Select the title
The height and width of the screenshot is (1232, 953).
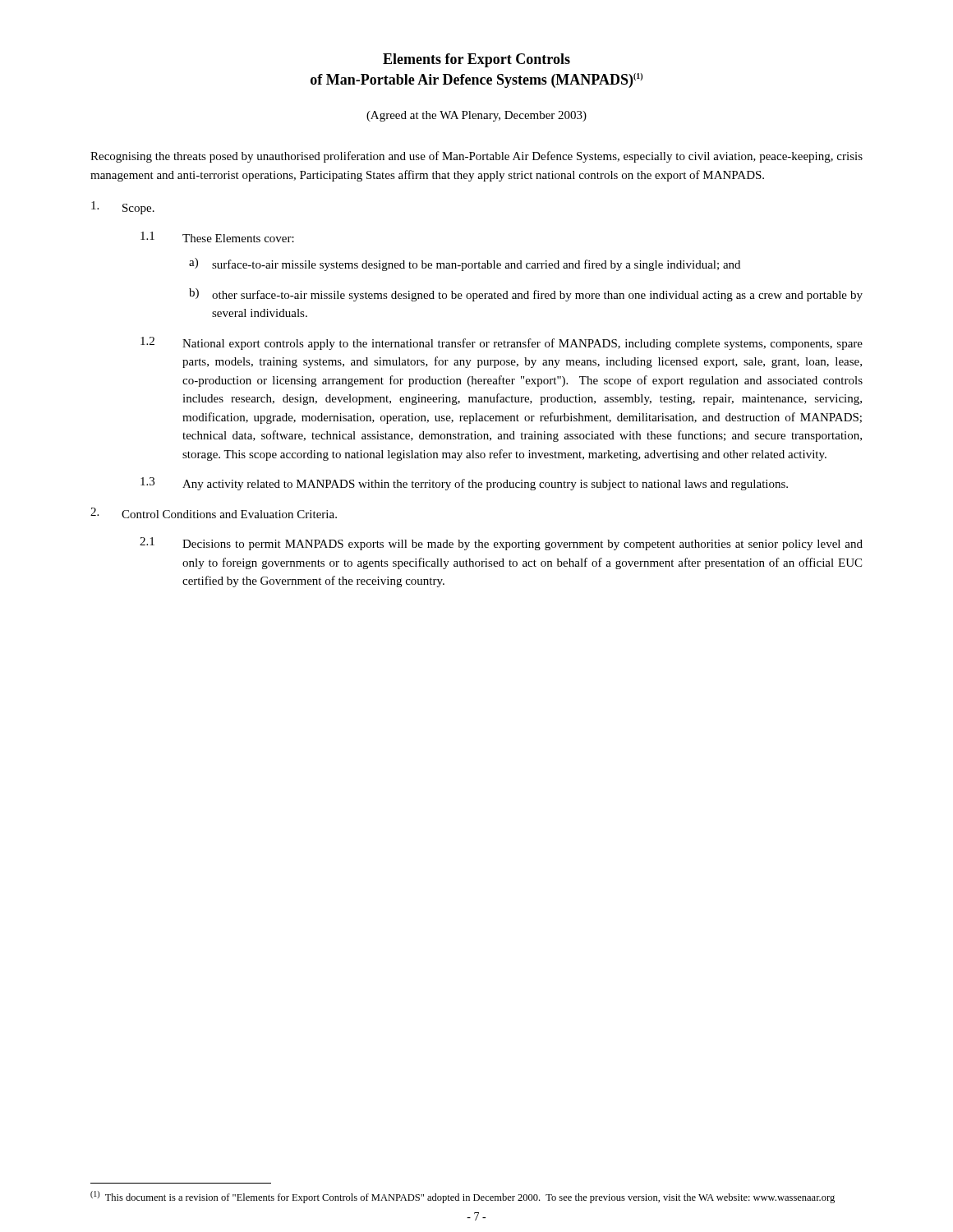coord(476,70)
